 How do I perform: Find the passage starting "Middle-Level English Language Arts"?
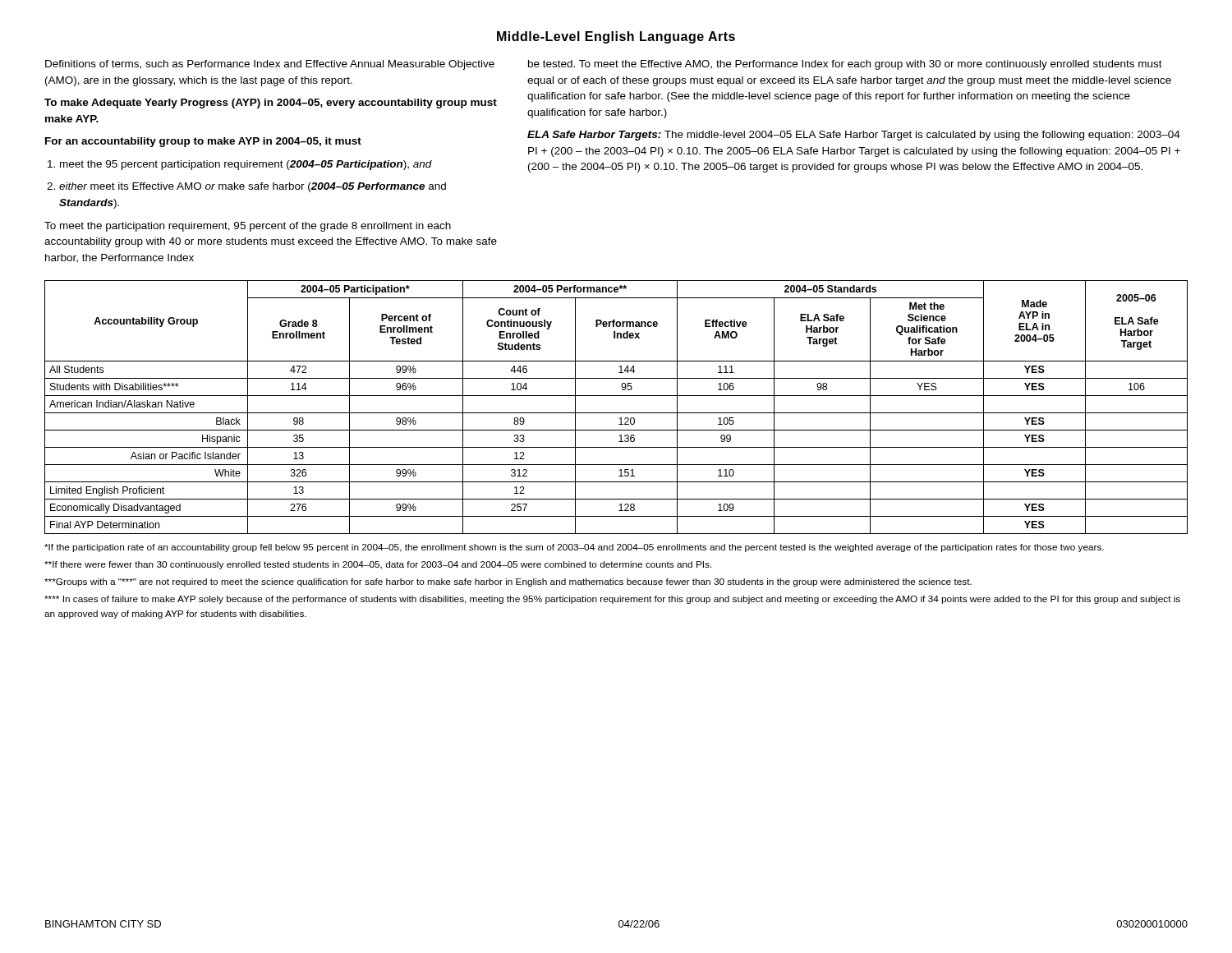[x=616, y=37]
